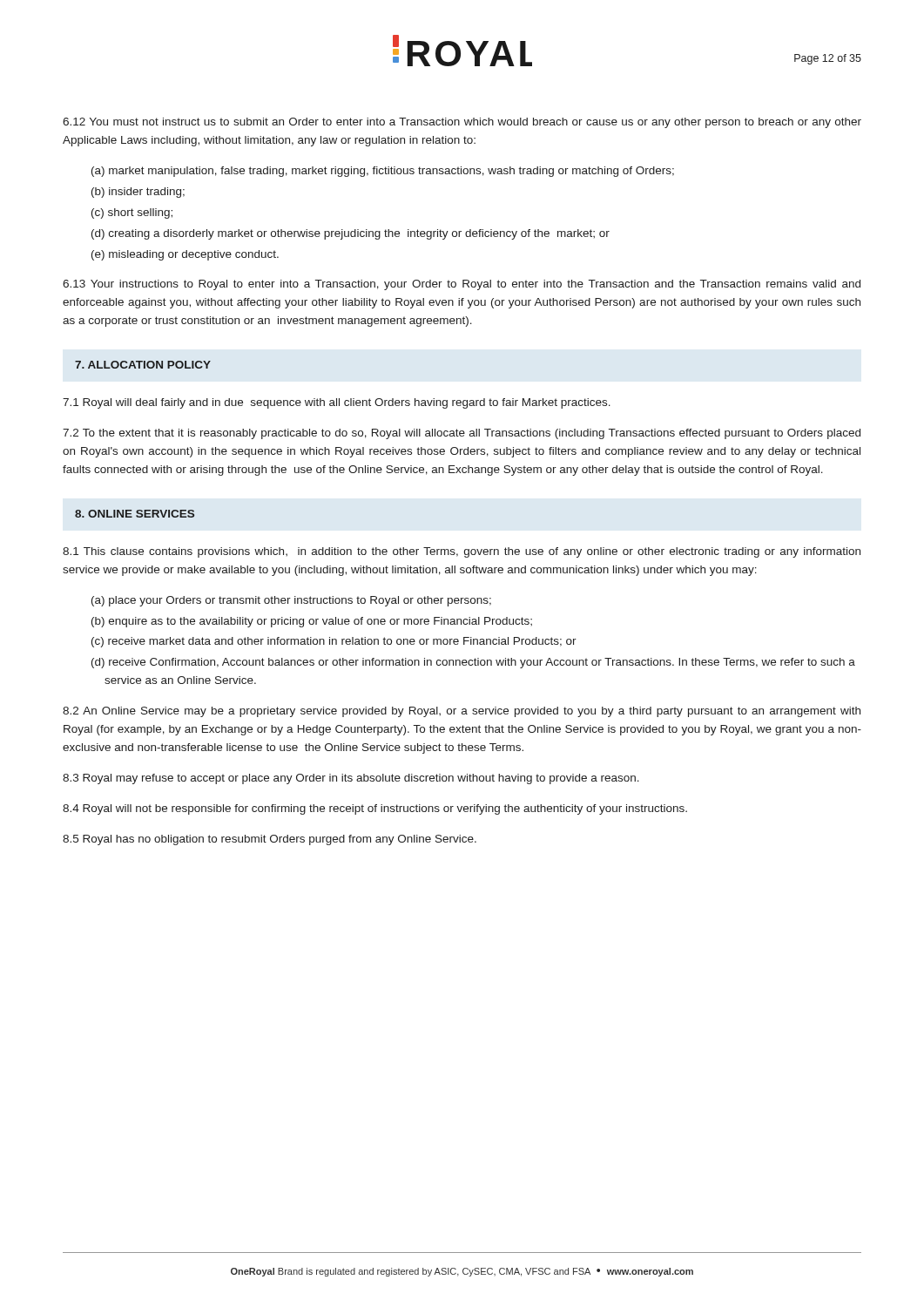Find the block on this page that starts "(d) receive Confirmation,"
The image size is (924, 1307).
473,671
